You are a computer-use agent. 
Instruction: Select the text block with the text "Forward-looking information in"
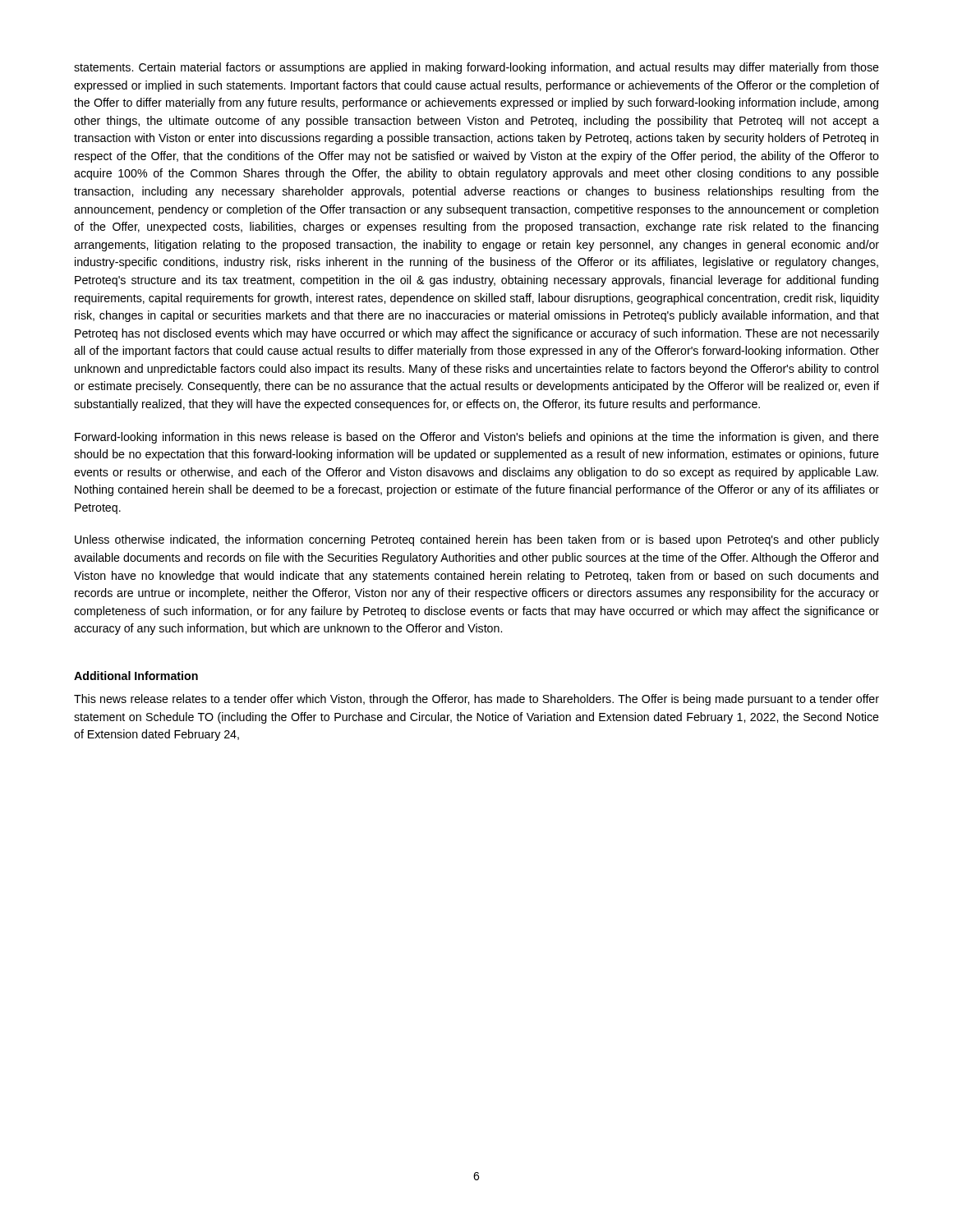click(476, 472)
